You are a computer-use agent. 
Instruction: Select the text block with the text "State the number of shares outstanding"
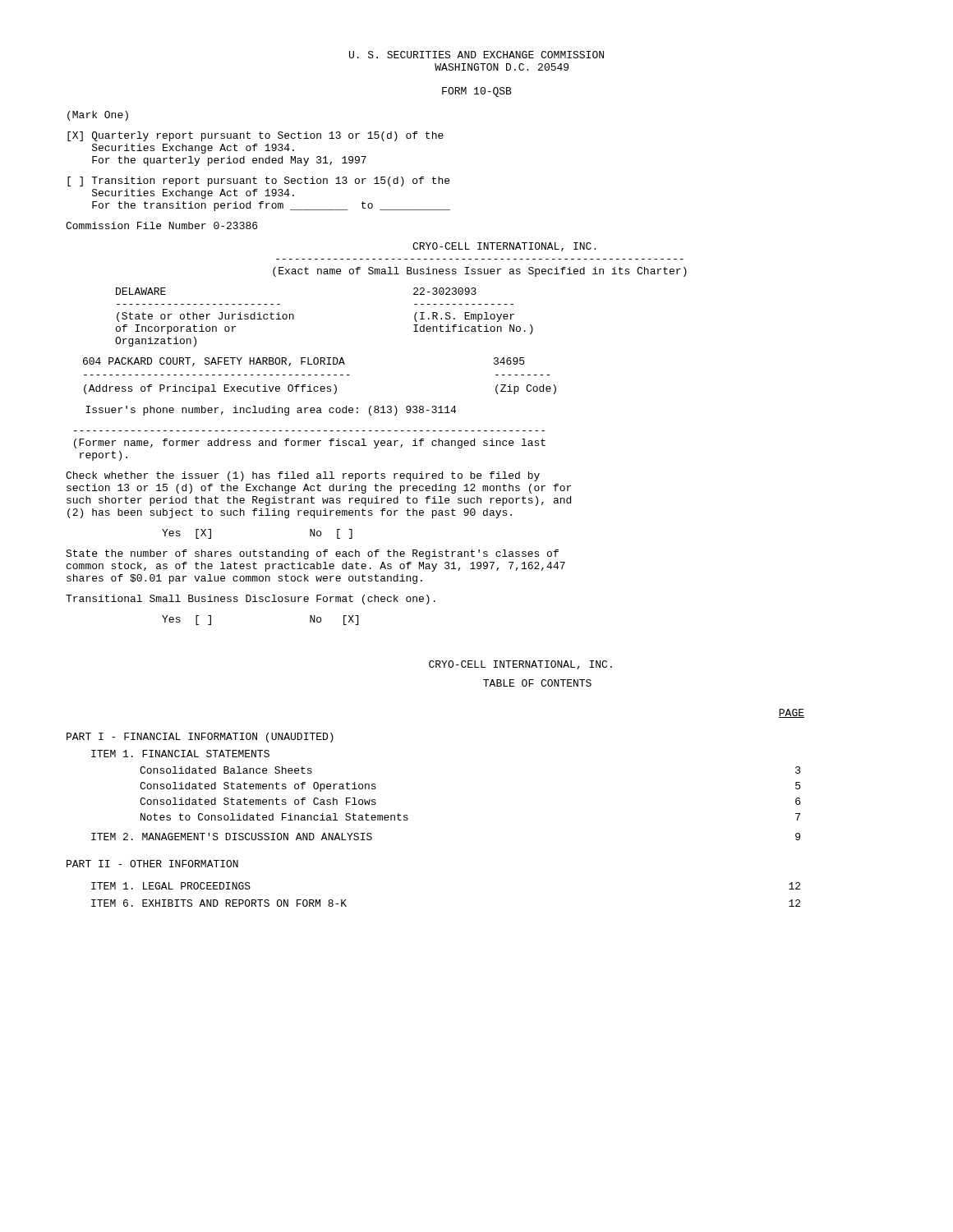[x=476, y=566]
